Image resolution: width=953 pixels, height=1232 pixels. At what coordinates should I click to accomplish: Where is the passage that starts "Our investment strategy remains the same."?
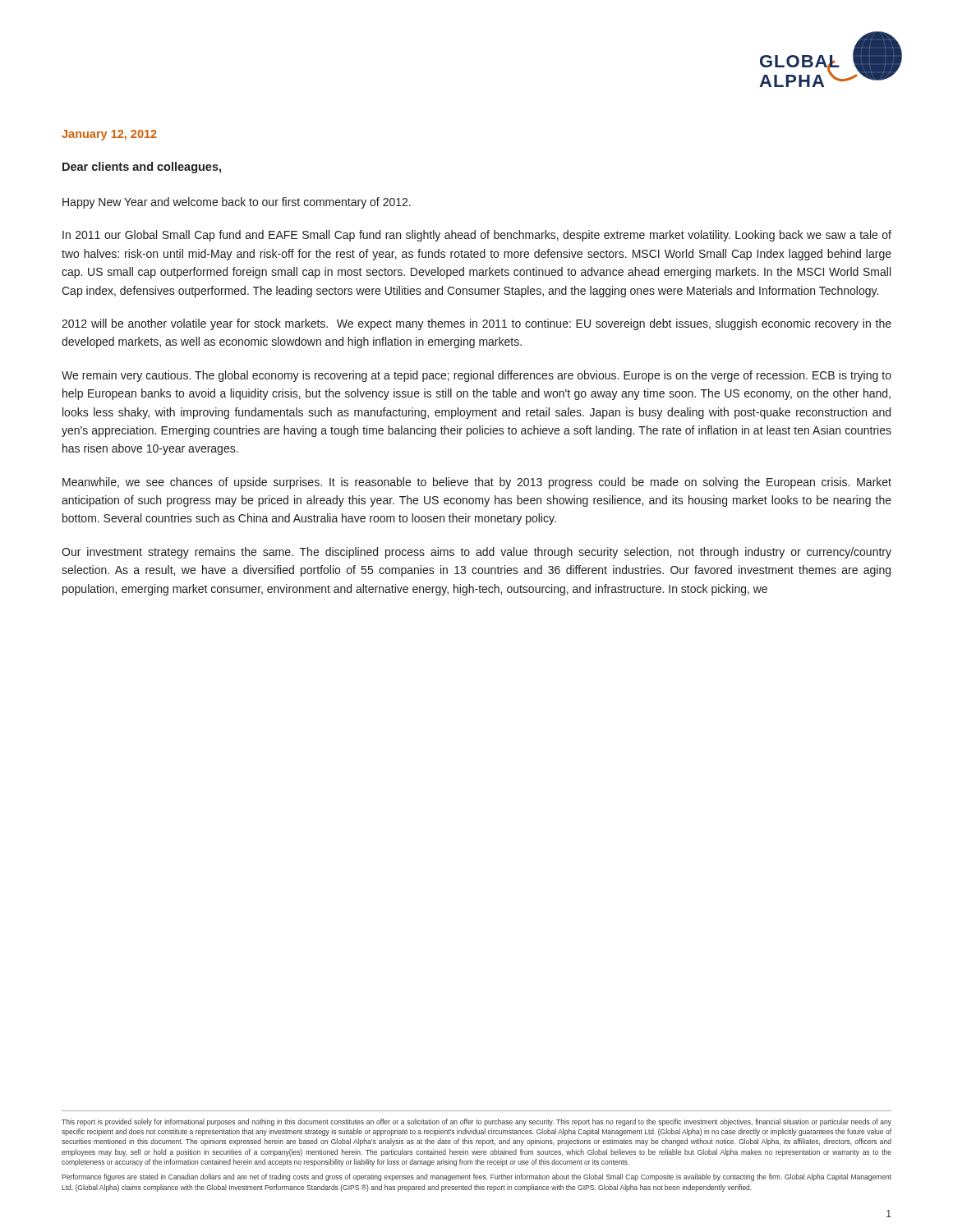[476, 570]
